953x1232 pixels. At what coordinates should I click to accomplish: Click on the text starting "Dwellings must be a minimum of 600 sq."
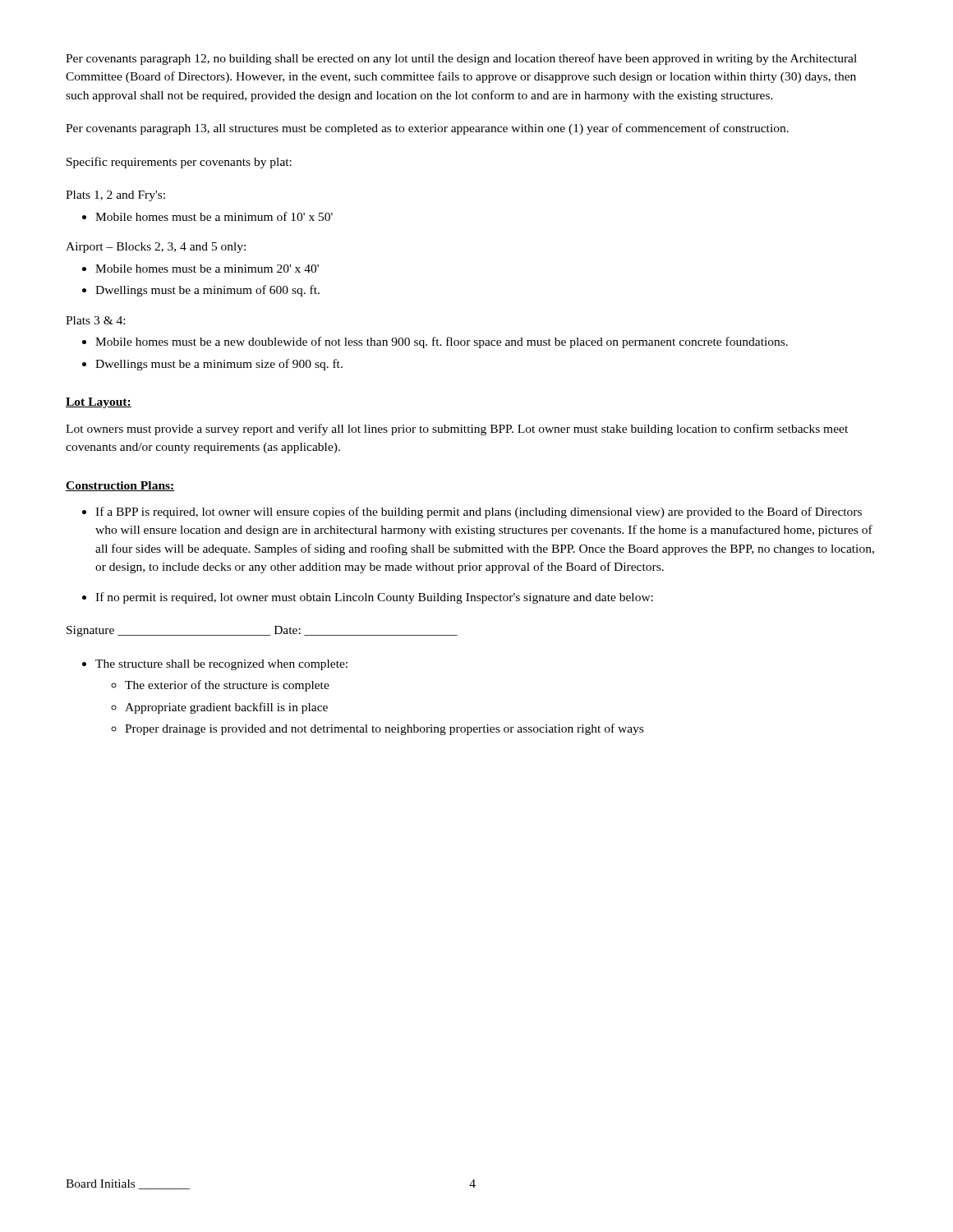[x=208, y=290]
